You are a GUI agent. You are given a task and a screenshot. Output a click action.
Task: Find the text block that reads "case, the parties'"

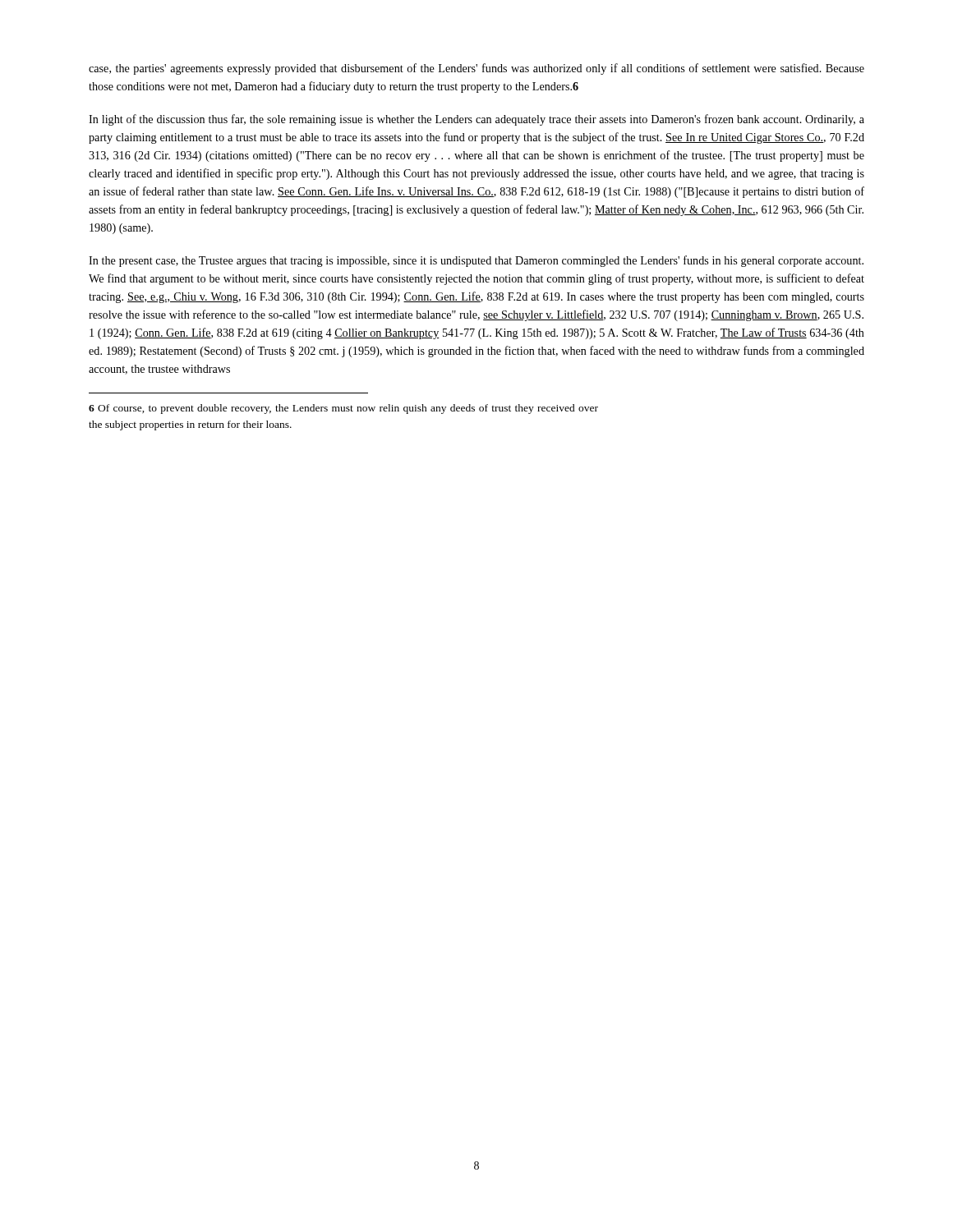click(476, 77)
